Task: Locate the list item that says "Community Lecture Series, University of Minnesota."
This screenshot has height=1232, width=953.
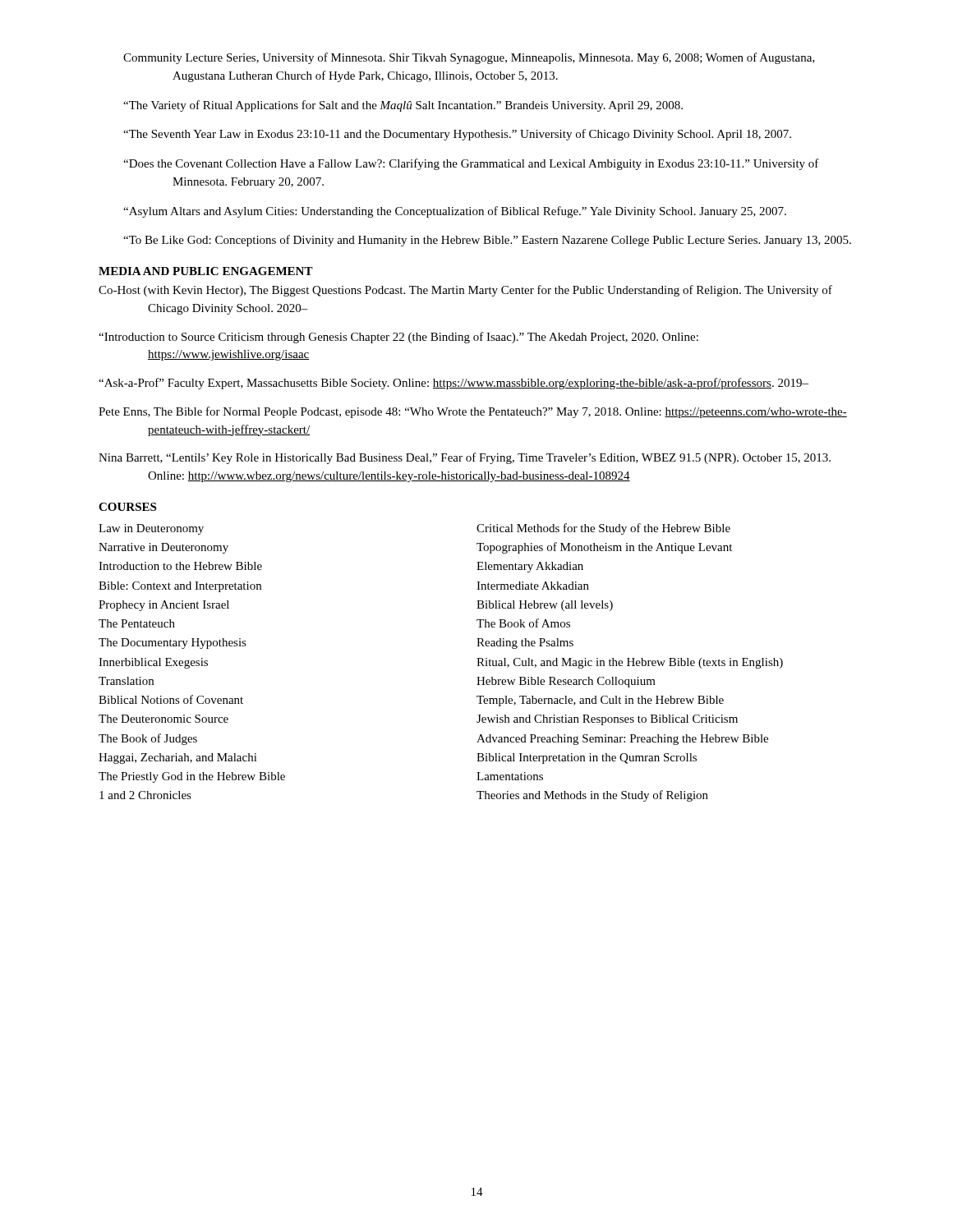Action: click(x=469, y=66)
